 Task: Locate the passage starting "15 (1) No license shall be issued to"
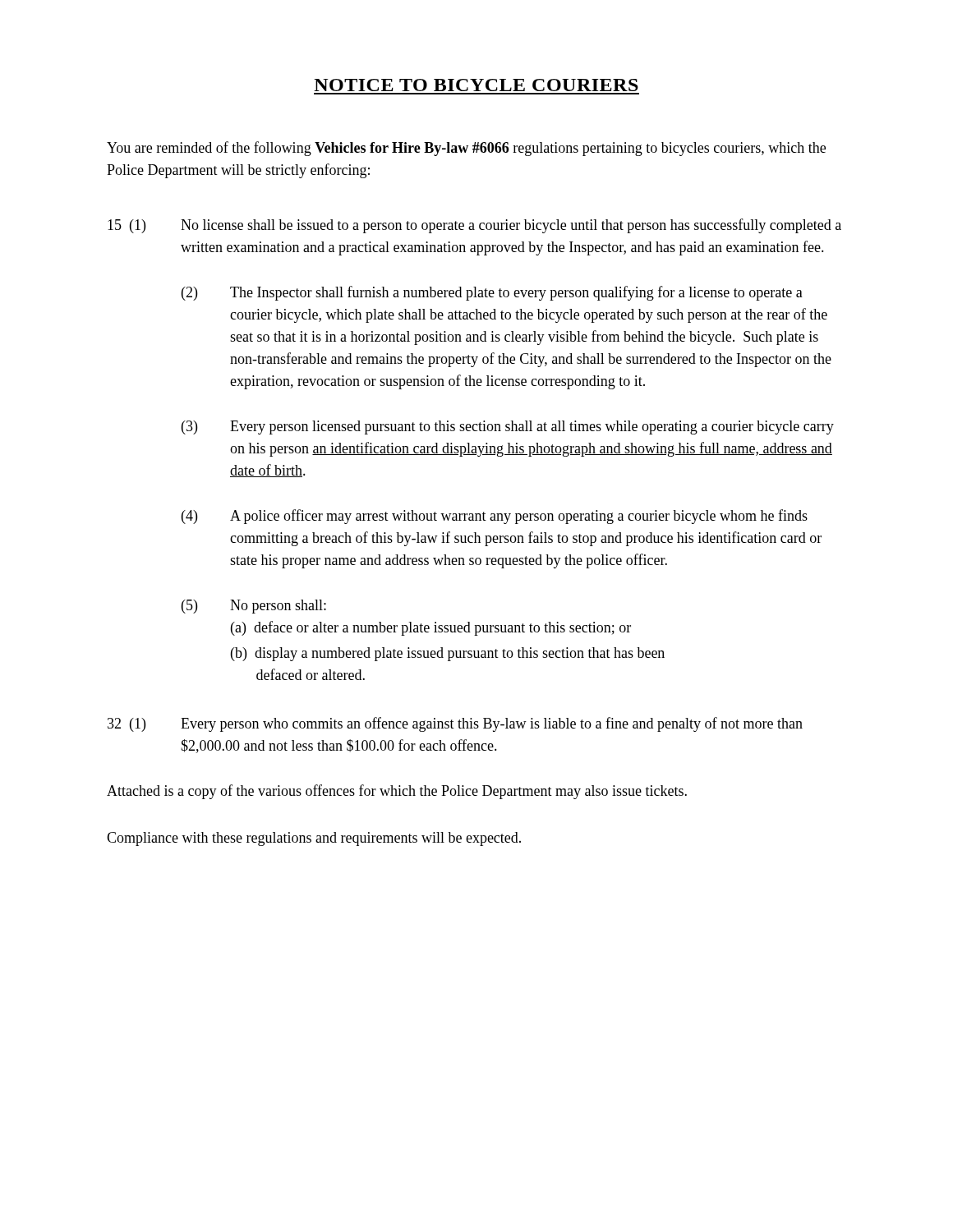click(x=476, y=237)
